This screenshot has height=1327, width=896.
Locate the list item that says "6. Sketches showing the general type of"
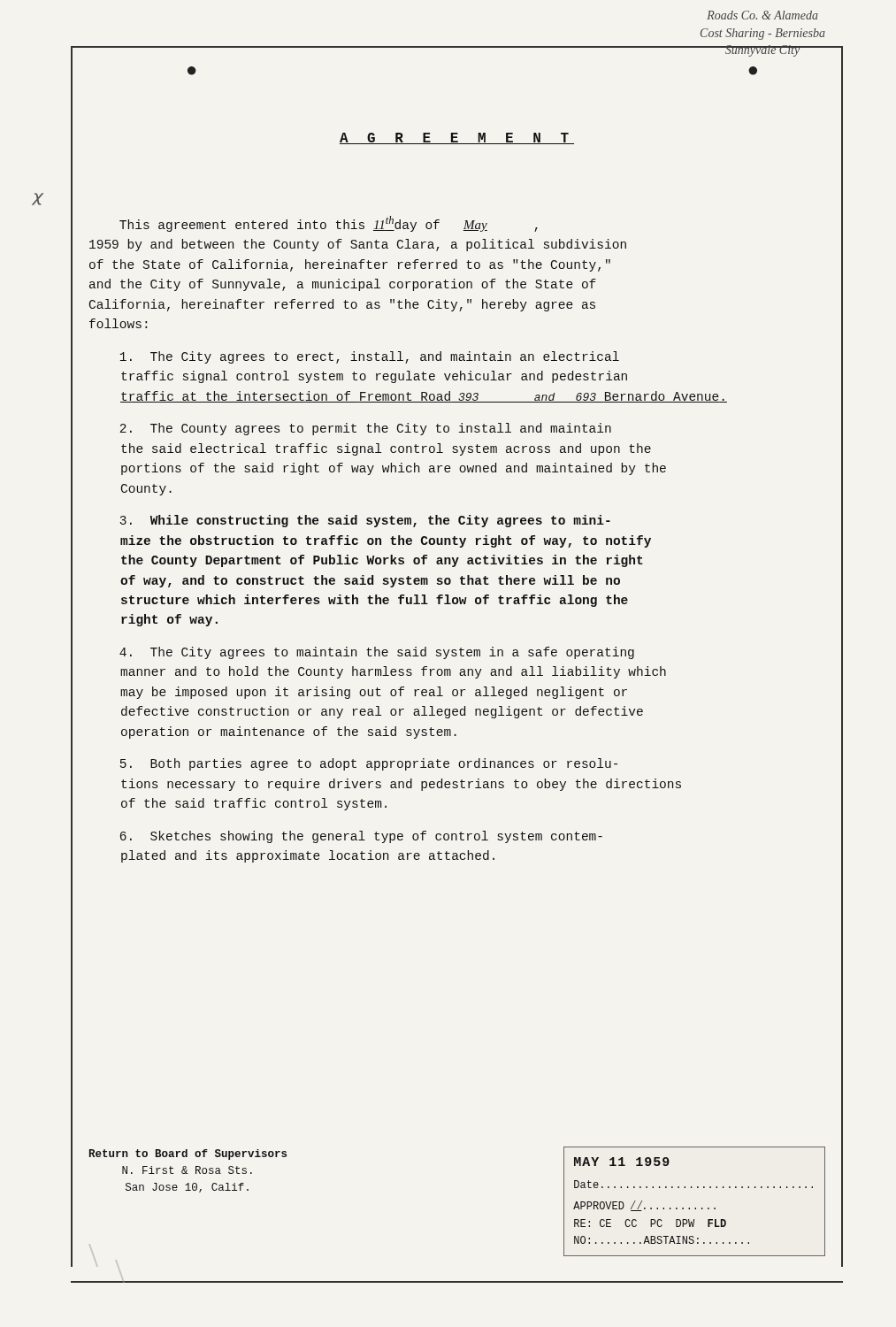point(346,847)
